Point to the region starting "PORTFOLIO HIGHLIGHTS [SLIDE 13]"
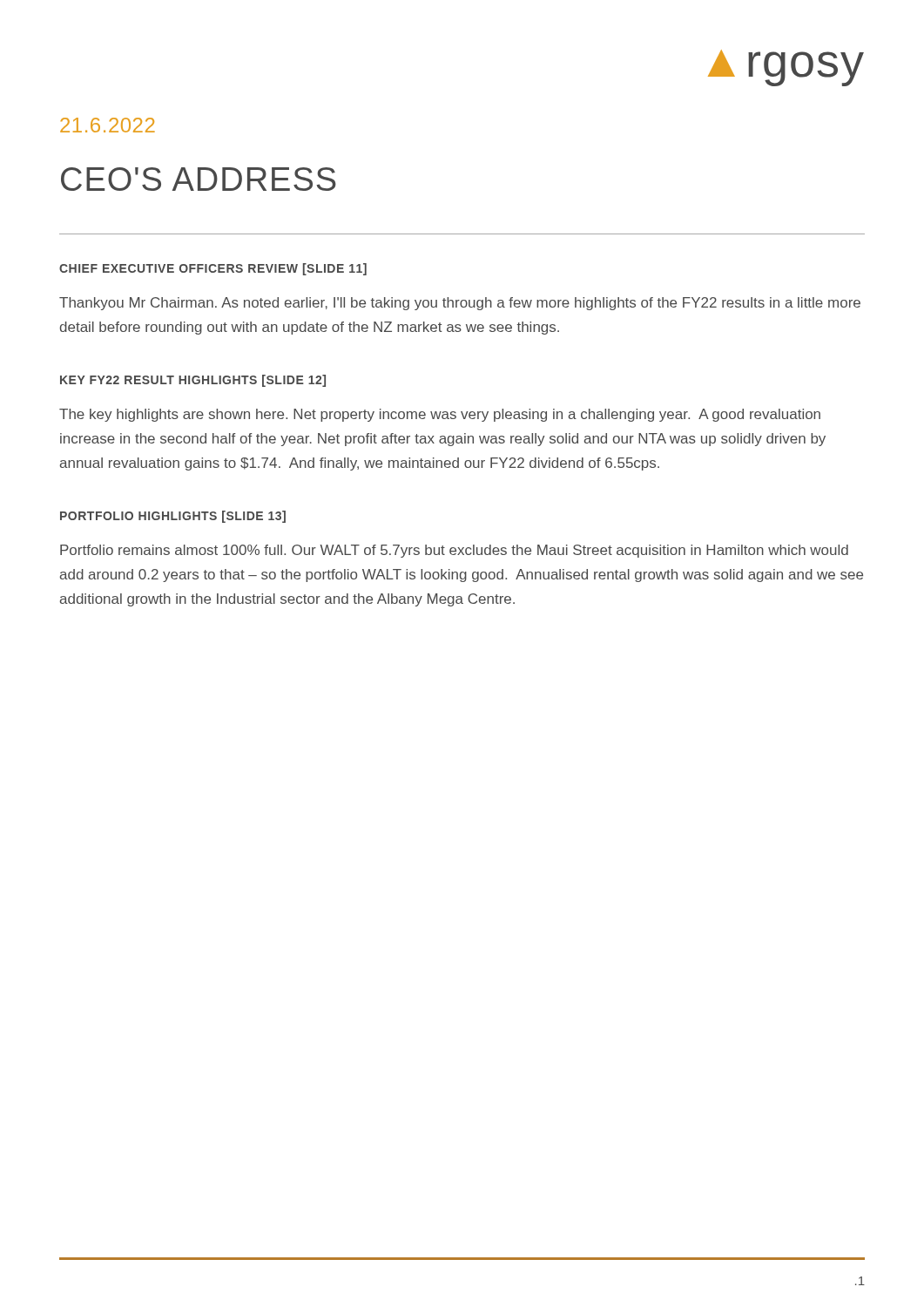 click(x=173, y=516)
